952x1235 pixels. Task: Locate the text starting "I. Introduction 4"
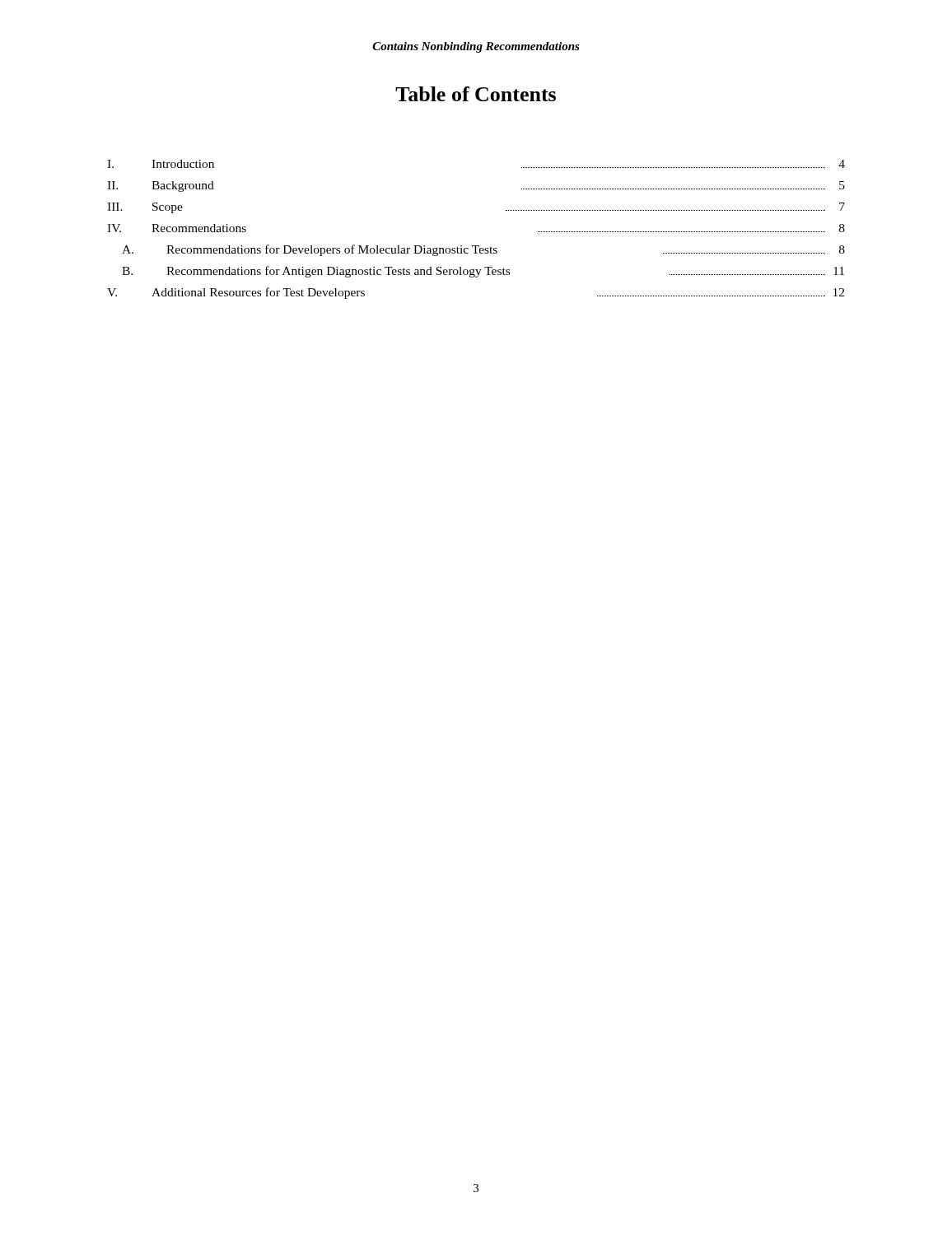pyautogui.click(x=109, y=163)
